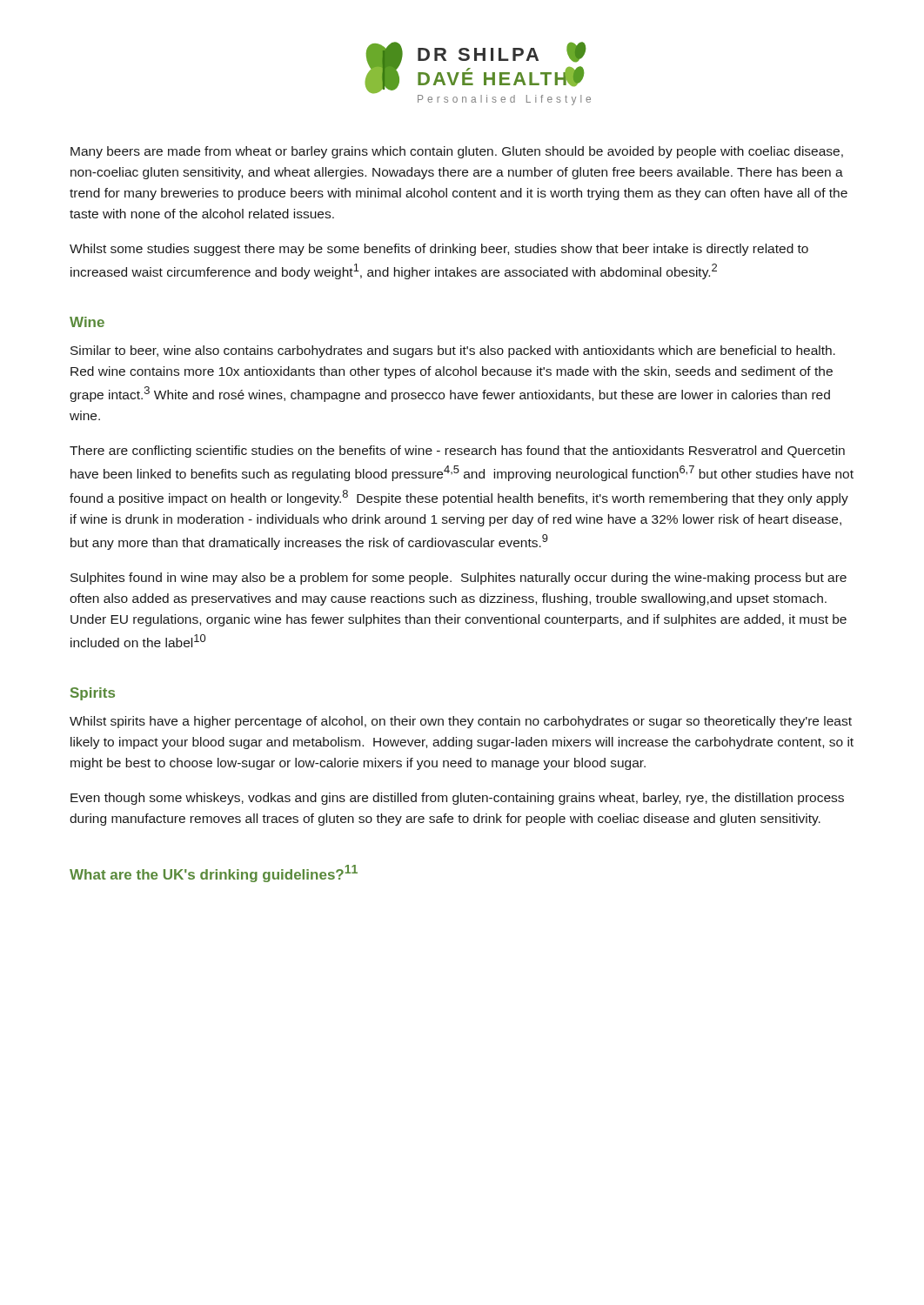Click on the block starting "Many beers are made from wheat or barley"
This screenshot has height=1305, width=924.
[x=459, y=182]
